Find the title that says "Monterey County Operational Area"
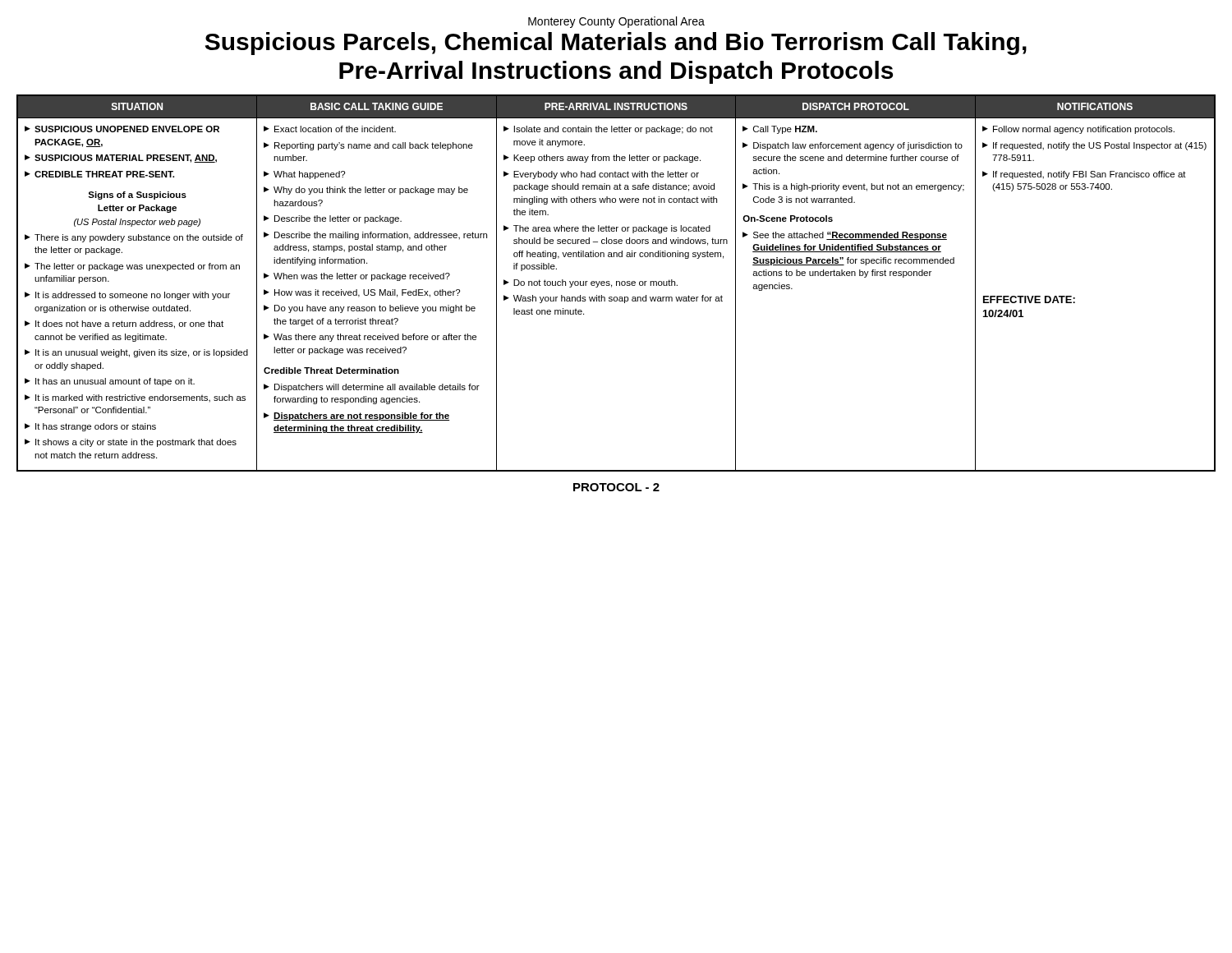This screenshot has width=1232, height=953. point(616,50)
